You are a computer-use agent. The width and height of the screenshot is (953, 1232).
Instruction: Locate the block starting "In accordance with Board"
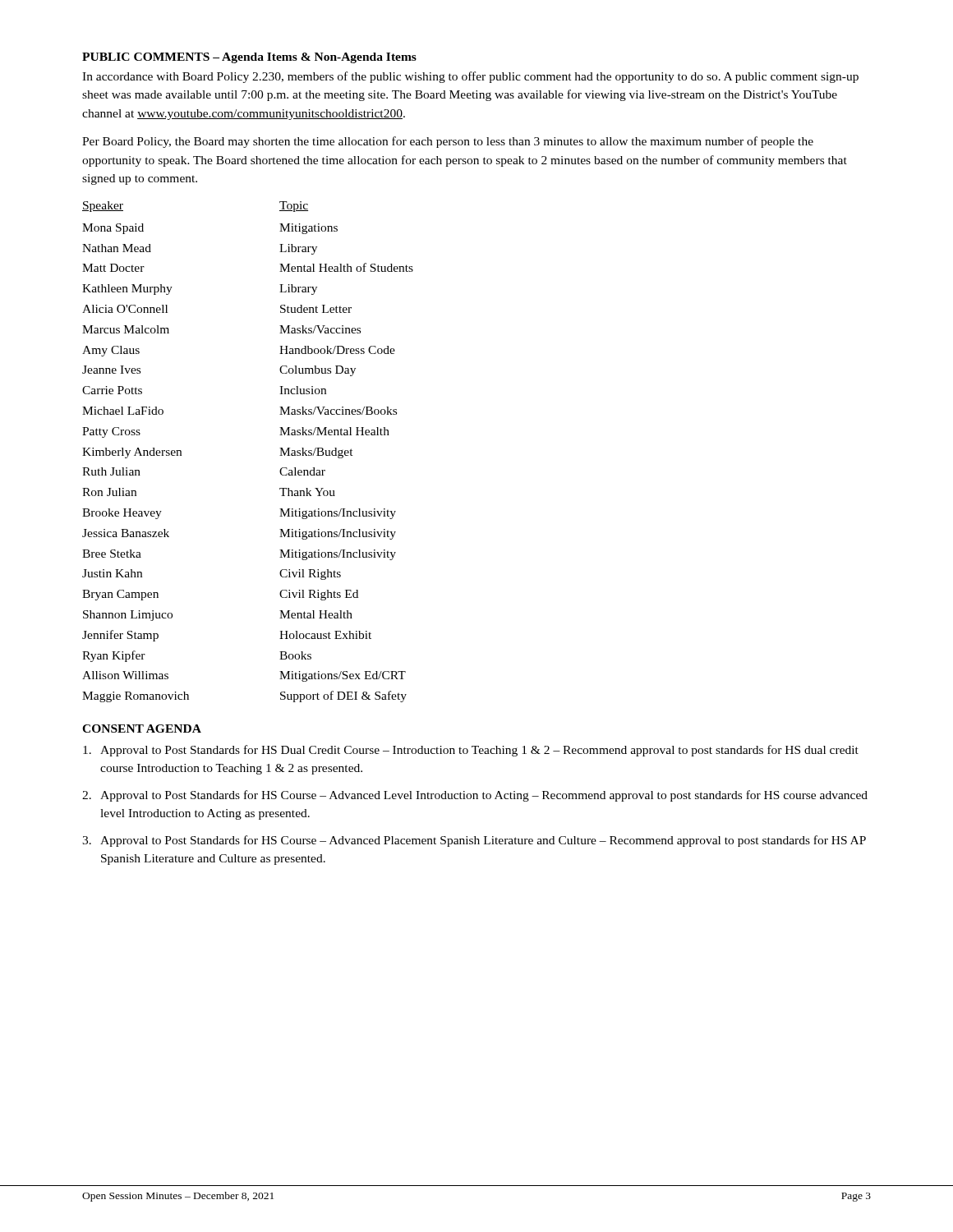click(471, 94)
